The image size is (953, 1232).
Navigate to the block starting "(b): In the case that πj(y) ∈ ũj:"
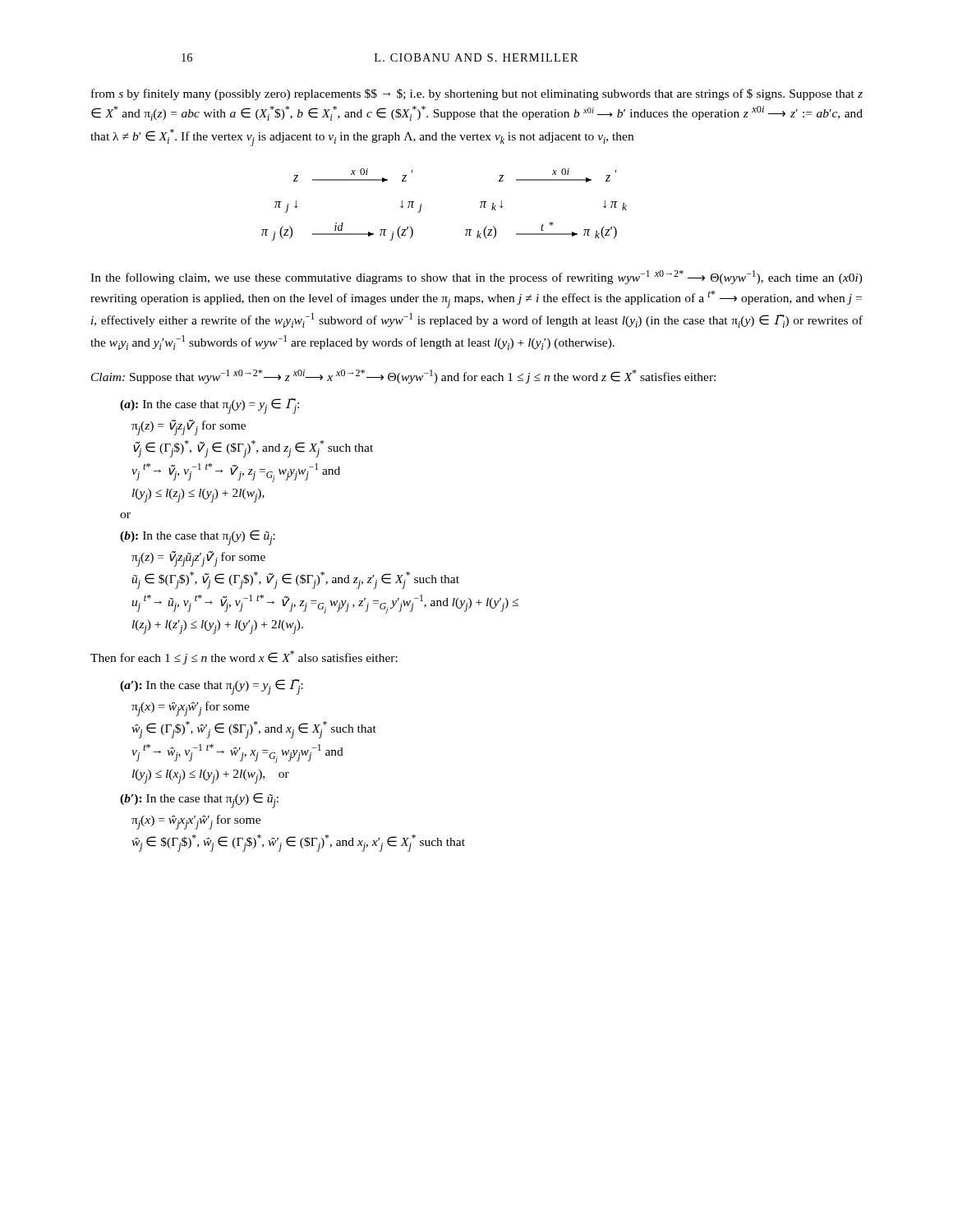tap(319, 581)
